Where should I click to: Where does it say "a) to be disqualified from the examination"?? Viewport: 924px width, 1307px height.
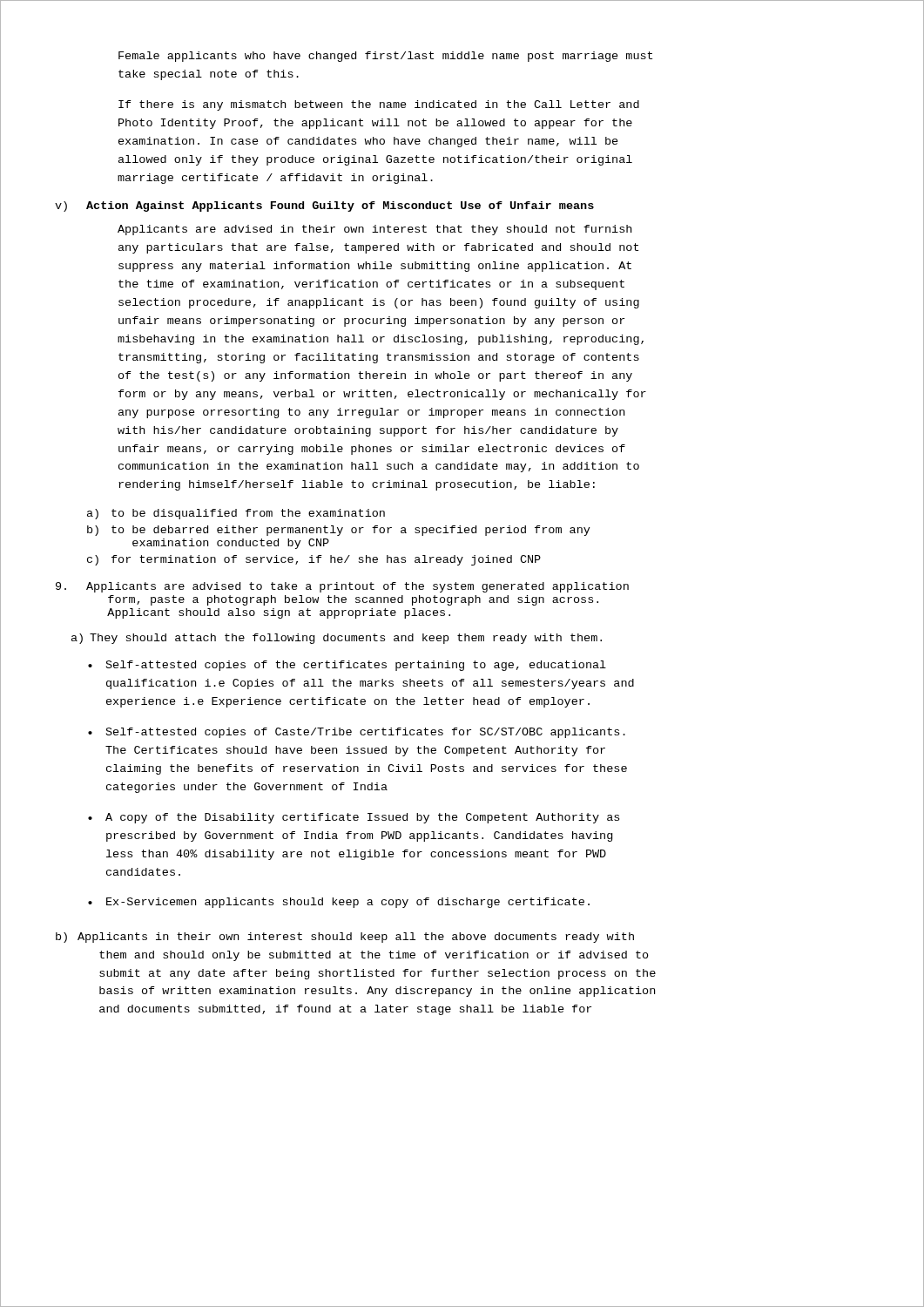tap(236, 514)
